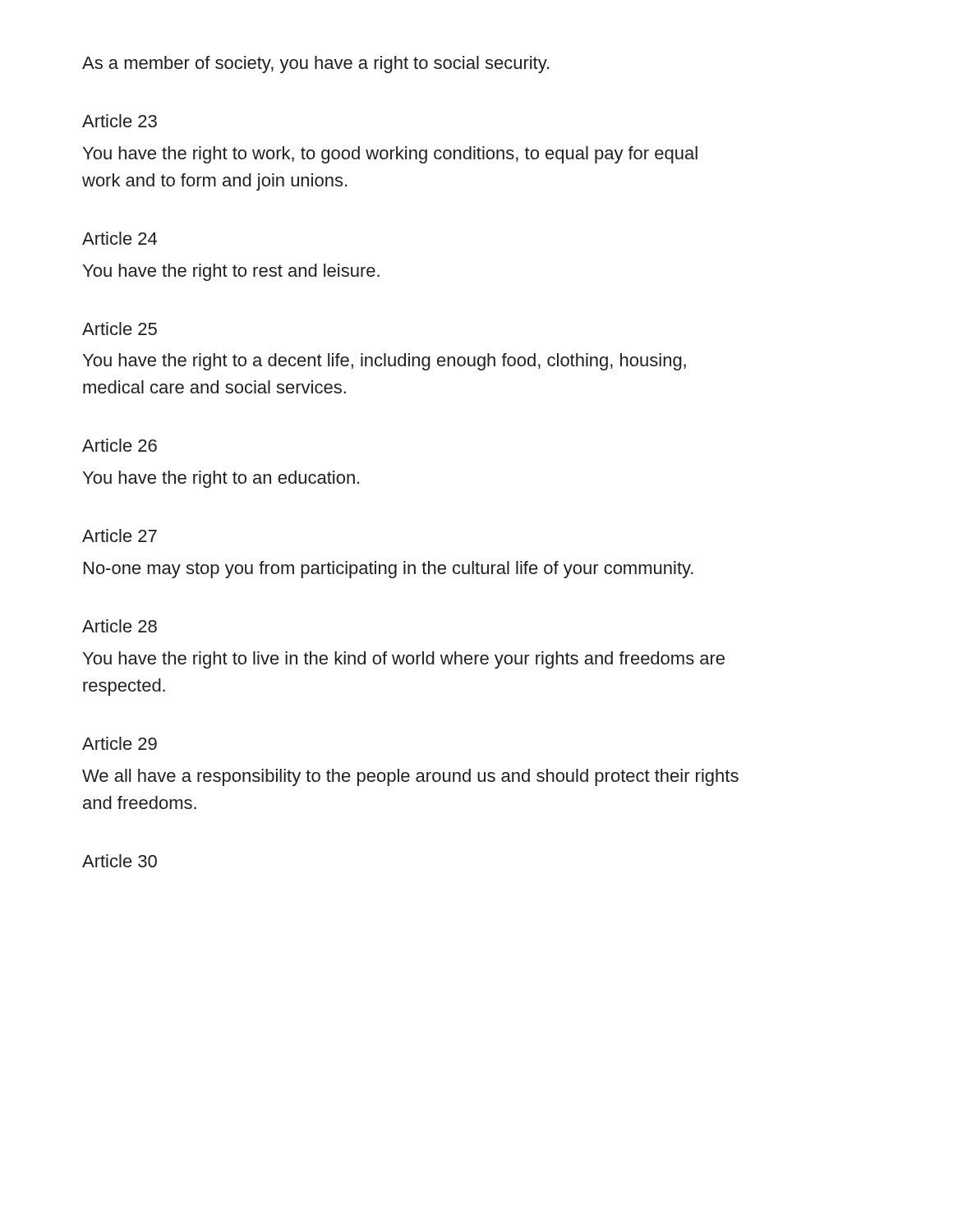Screen dimensions: 1232x953
Task: Find the block on this page that starts "No-one may stop you from participating in the"
Action: [x=388, y=568]
